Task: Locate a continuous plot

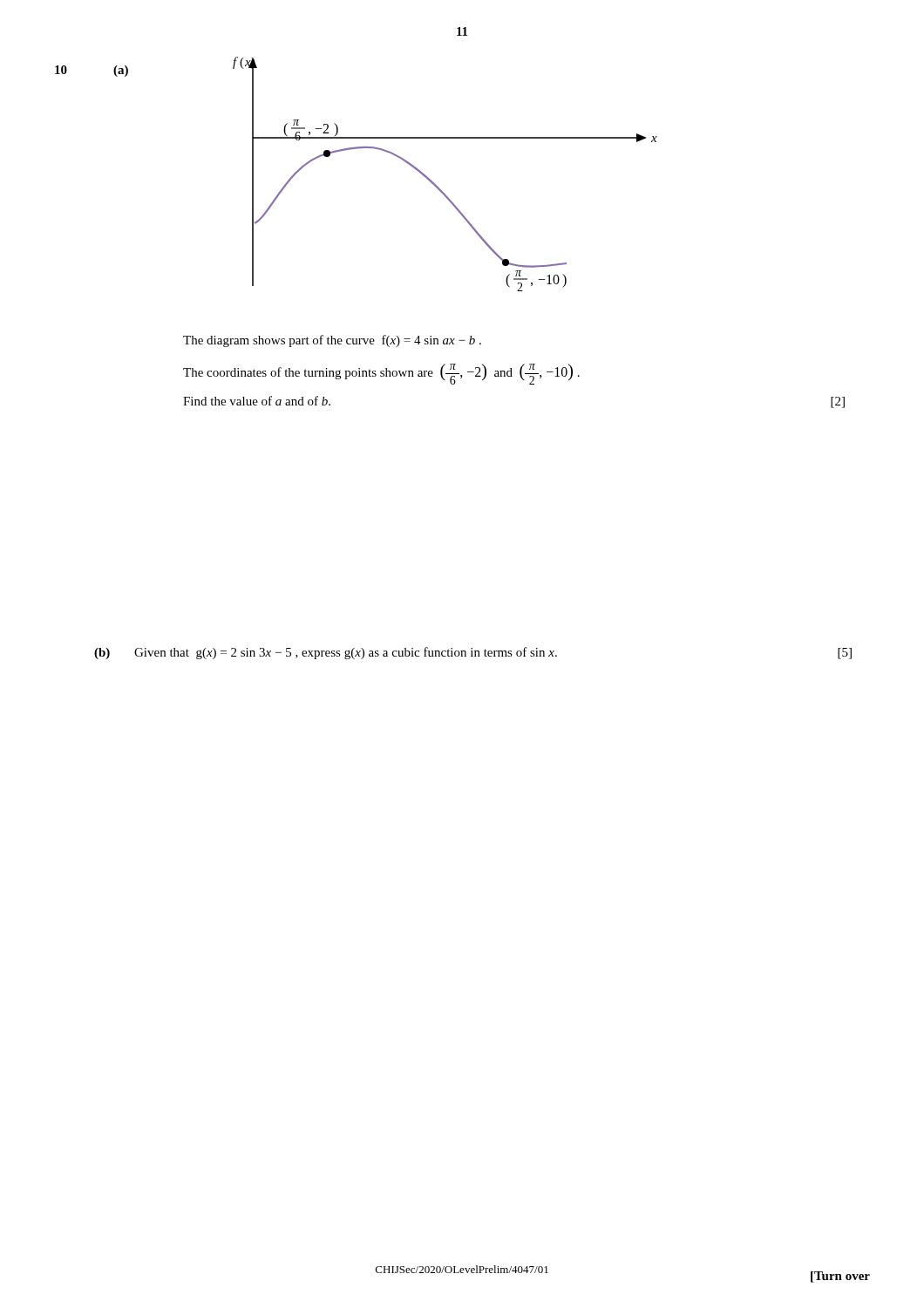Action: tap(427, 181)
